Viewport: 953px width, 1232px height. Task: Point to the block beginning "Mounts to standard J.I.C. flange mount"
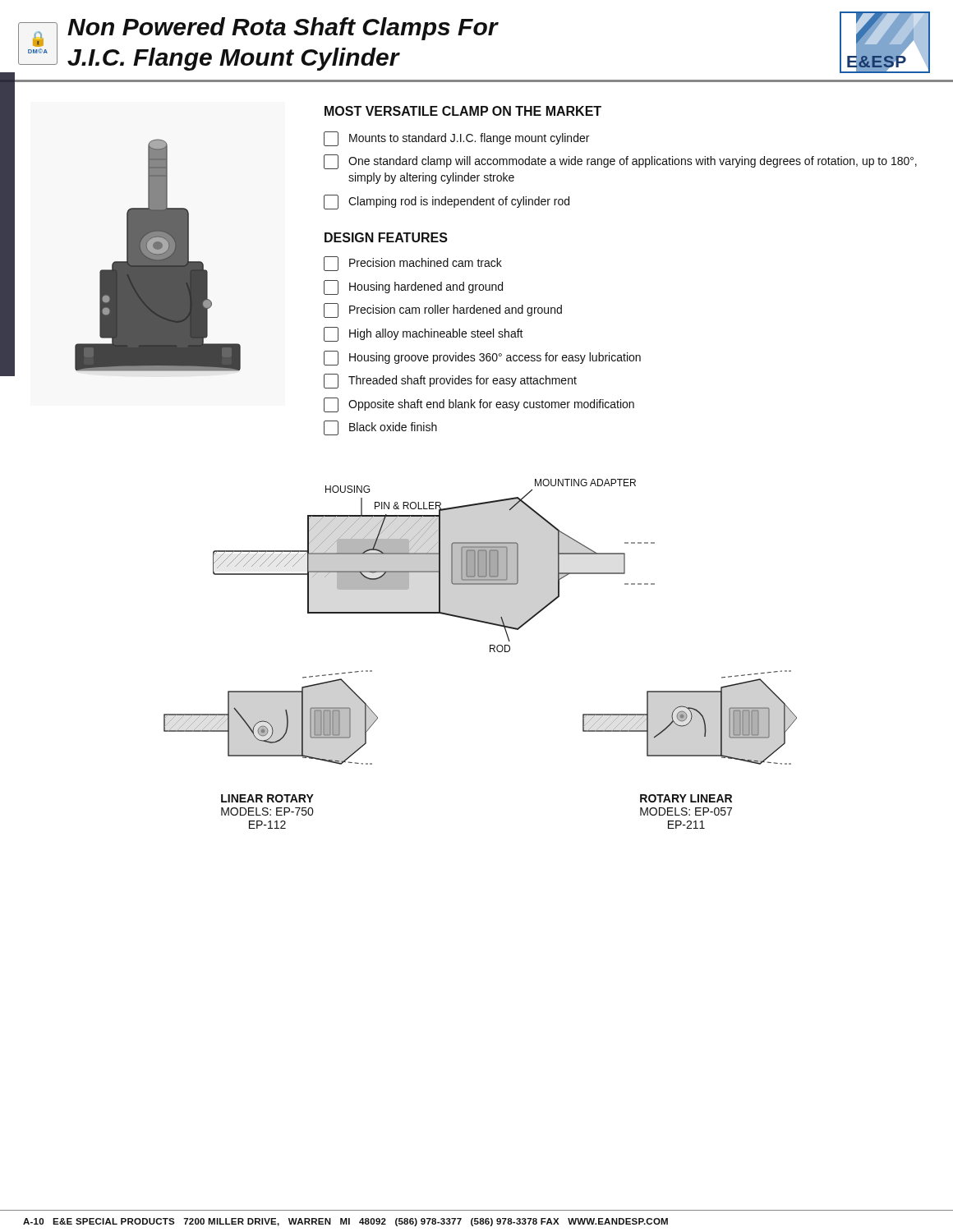coord(457,138)
